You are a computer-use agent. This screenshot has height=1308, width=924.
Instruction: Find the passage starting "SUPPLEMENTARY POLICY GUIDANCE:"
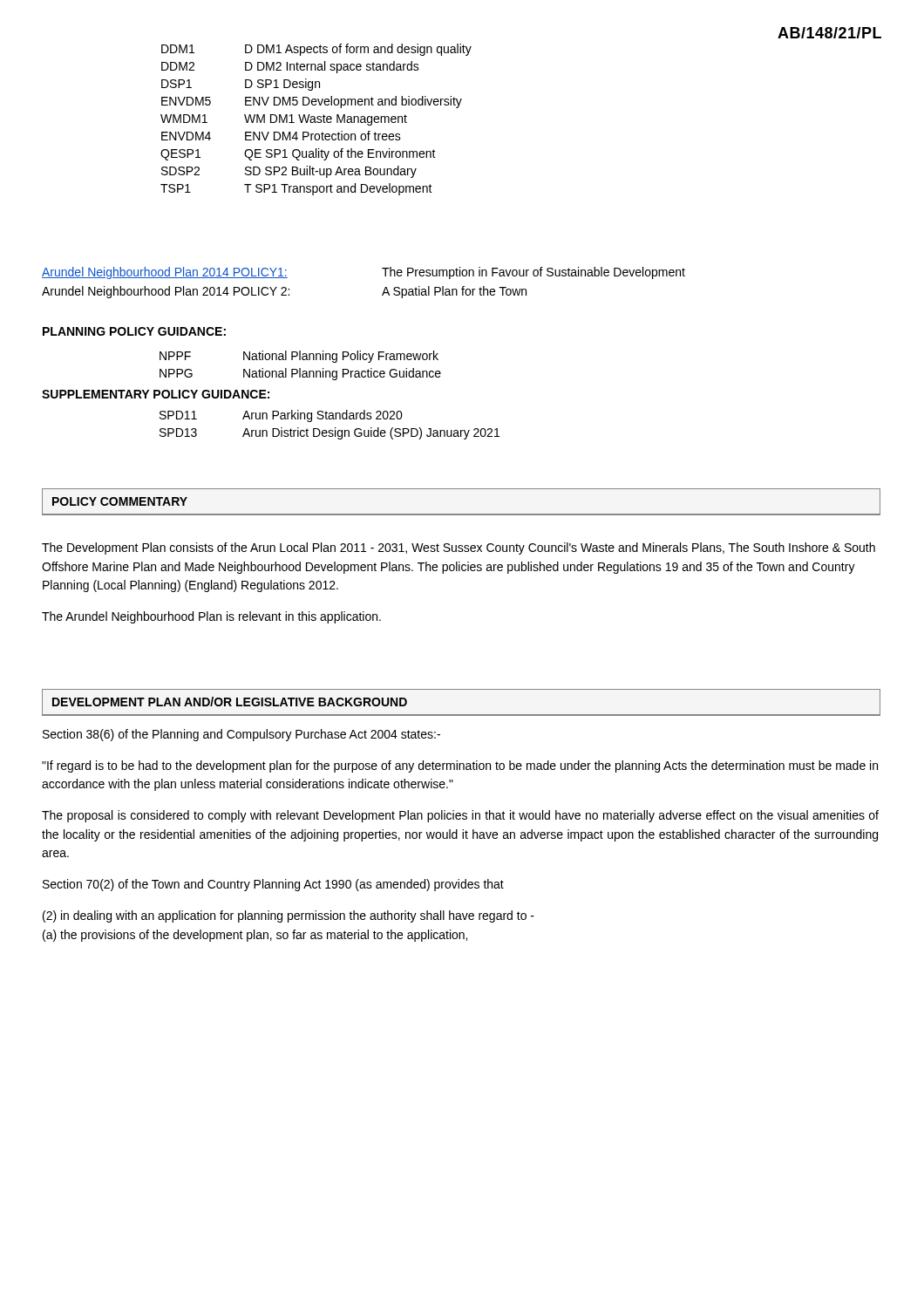[x=156, y=394]
